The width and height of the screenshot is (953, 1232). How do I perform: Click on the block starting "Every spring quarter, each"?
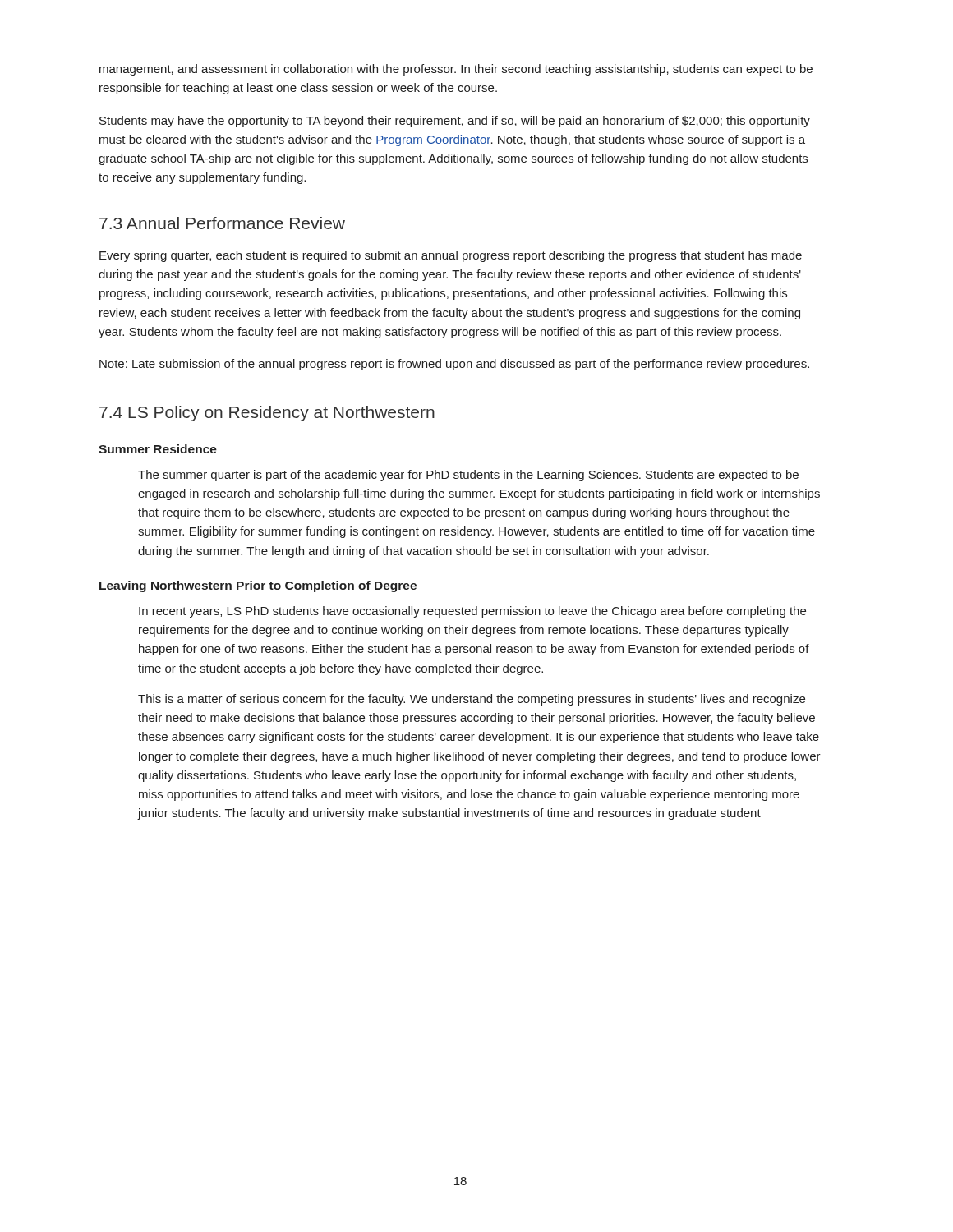(x=450, y=293)
